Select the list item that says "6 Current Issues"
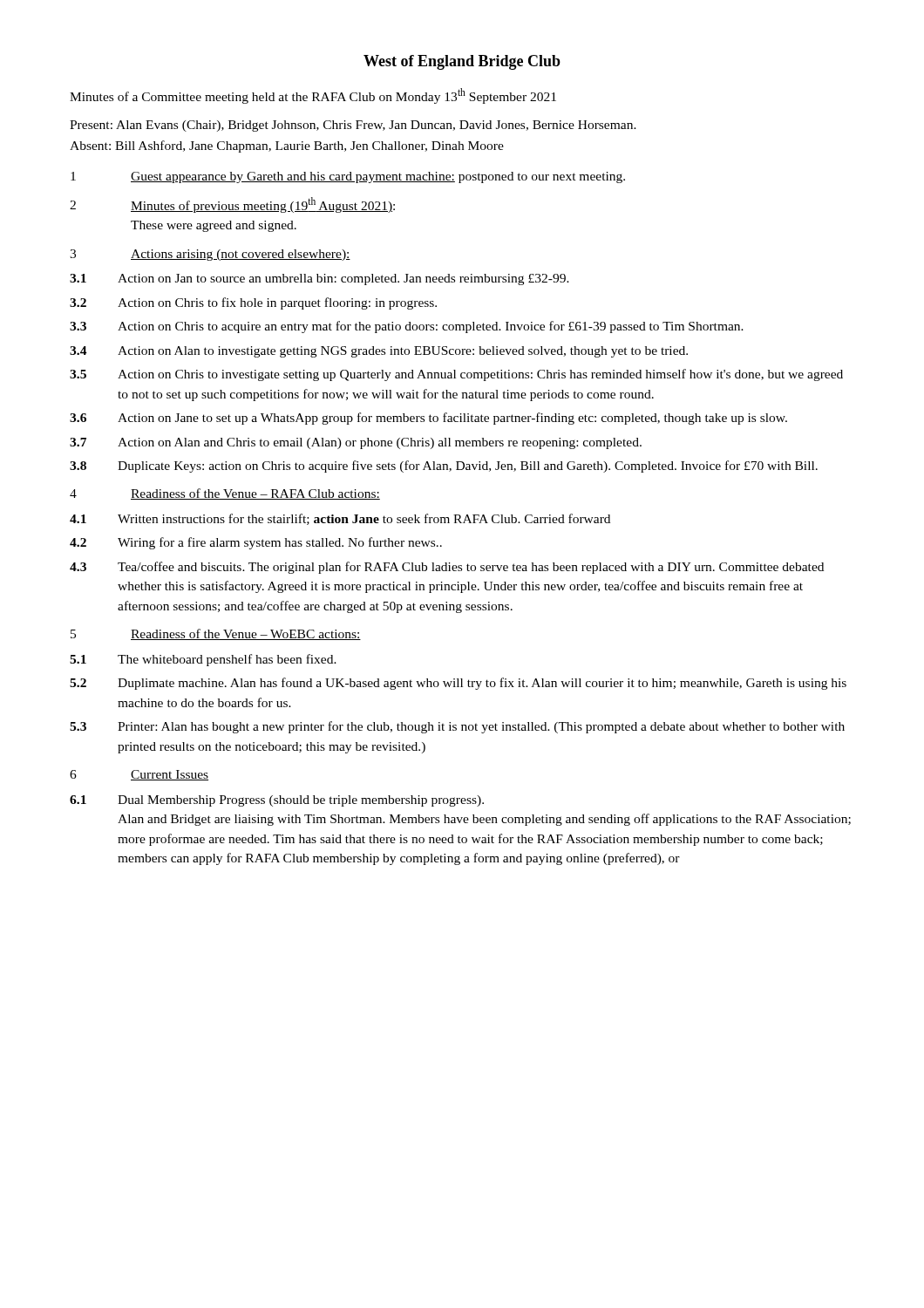The width and height of the screenshot is (924, 1308). (x=139, y=775)
